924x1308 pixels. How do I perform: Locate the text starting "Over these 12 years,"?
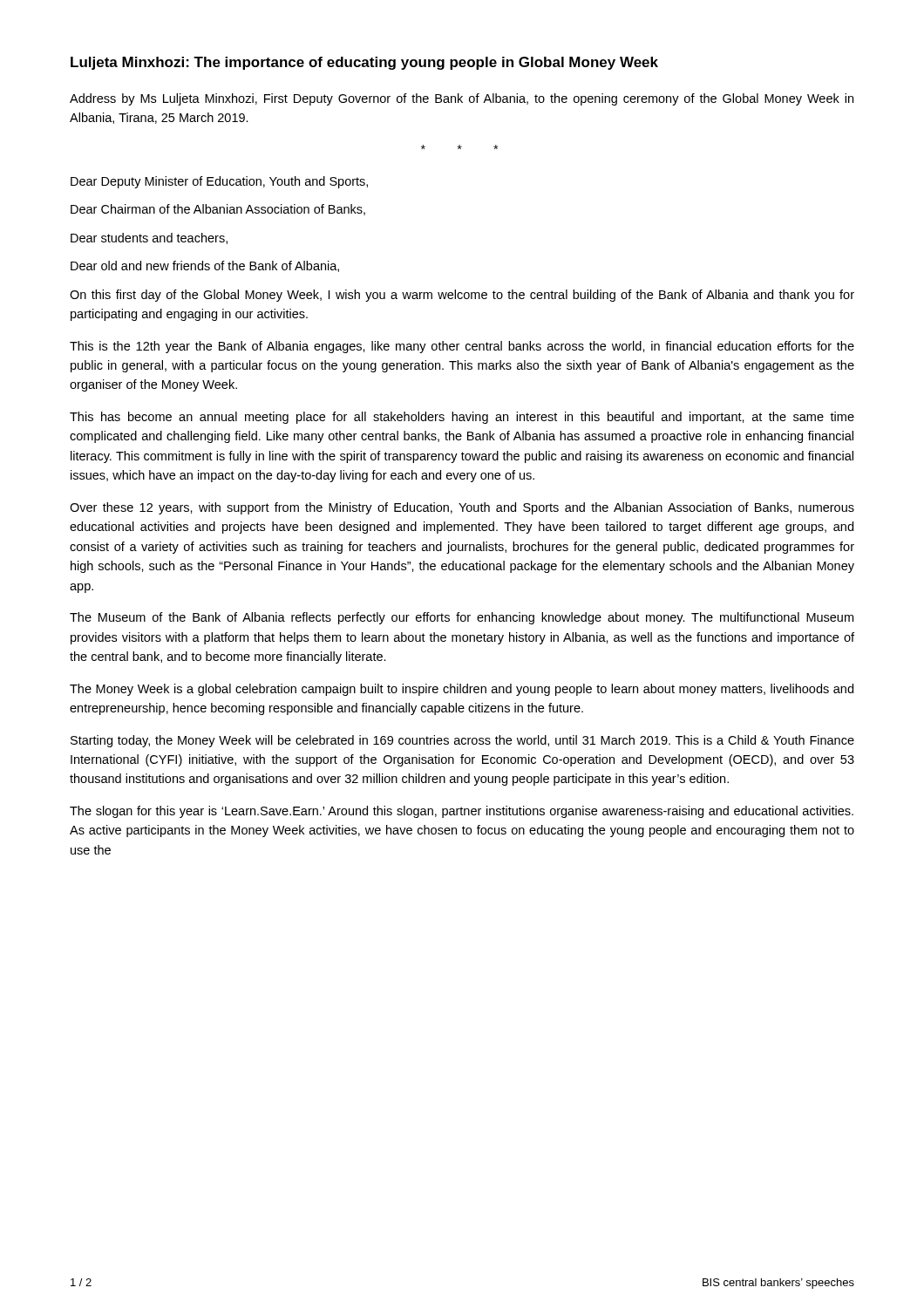[462, 547]
